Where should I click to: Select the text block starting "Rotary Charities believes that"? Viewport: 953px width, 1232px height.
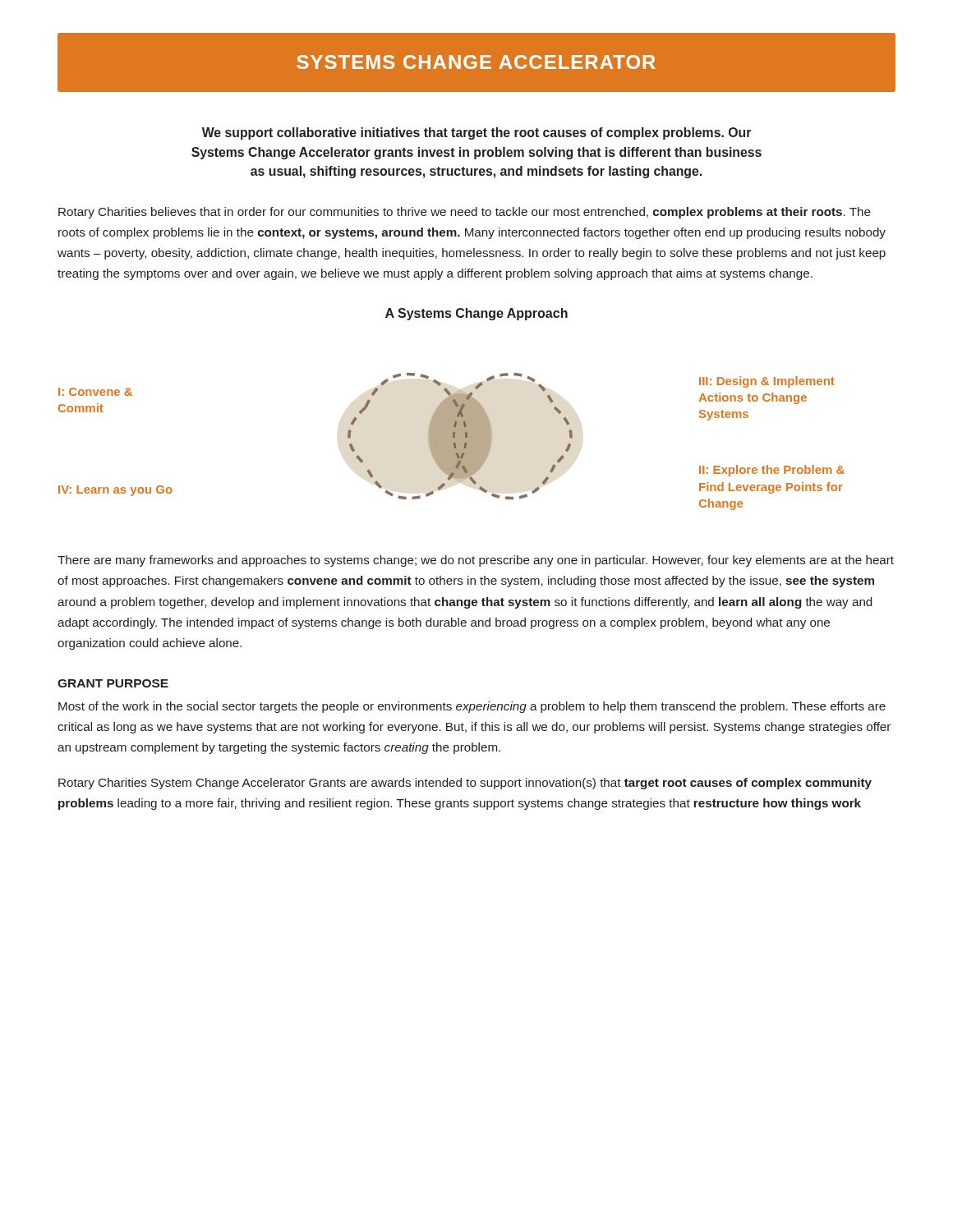472,242
